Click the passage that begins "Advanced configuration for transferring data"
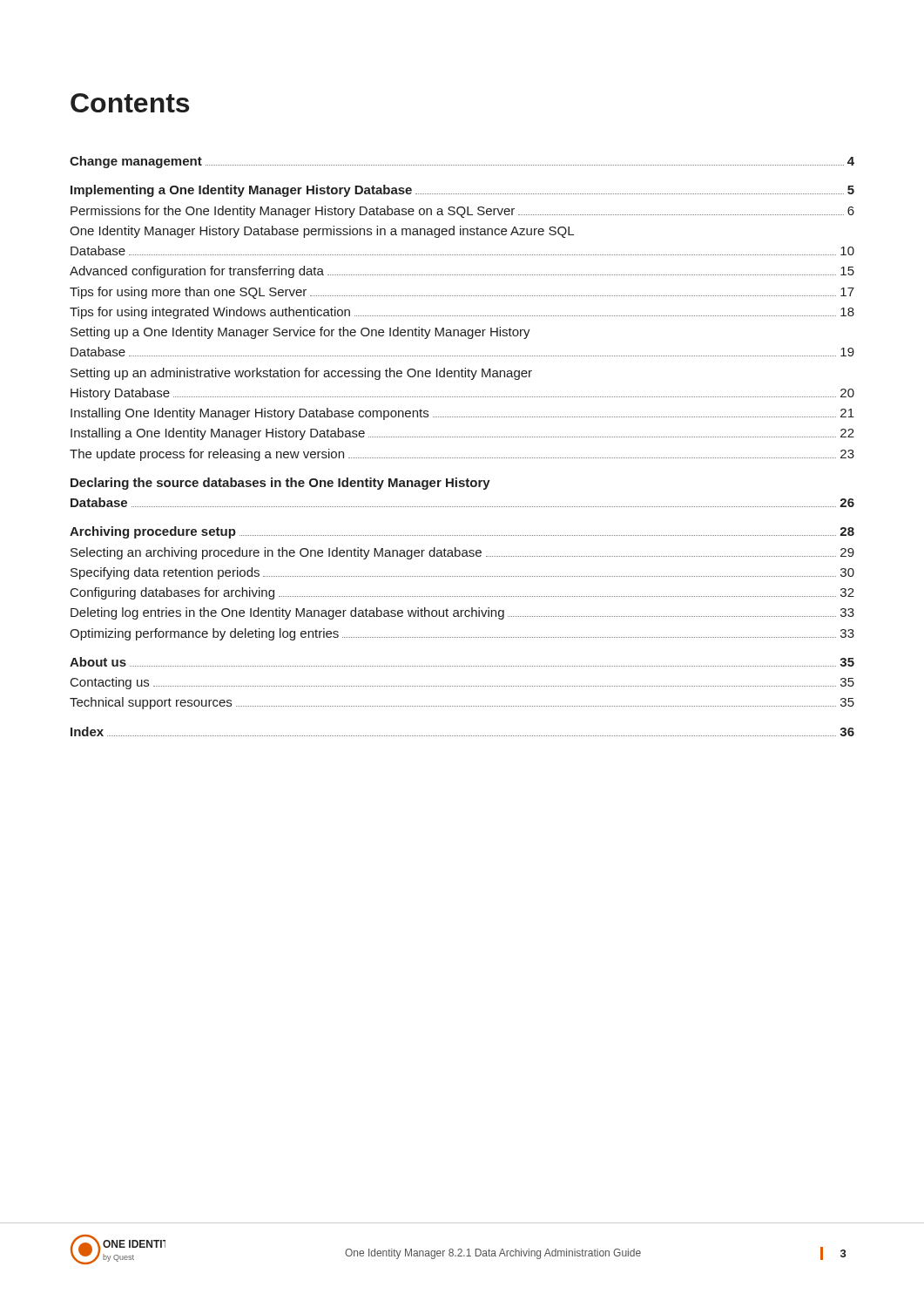 [462, 271]
